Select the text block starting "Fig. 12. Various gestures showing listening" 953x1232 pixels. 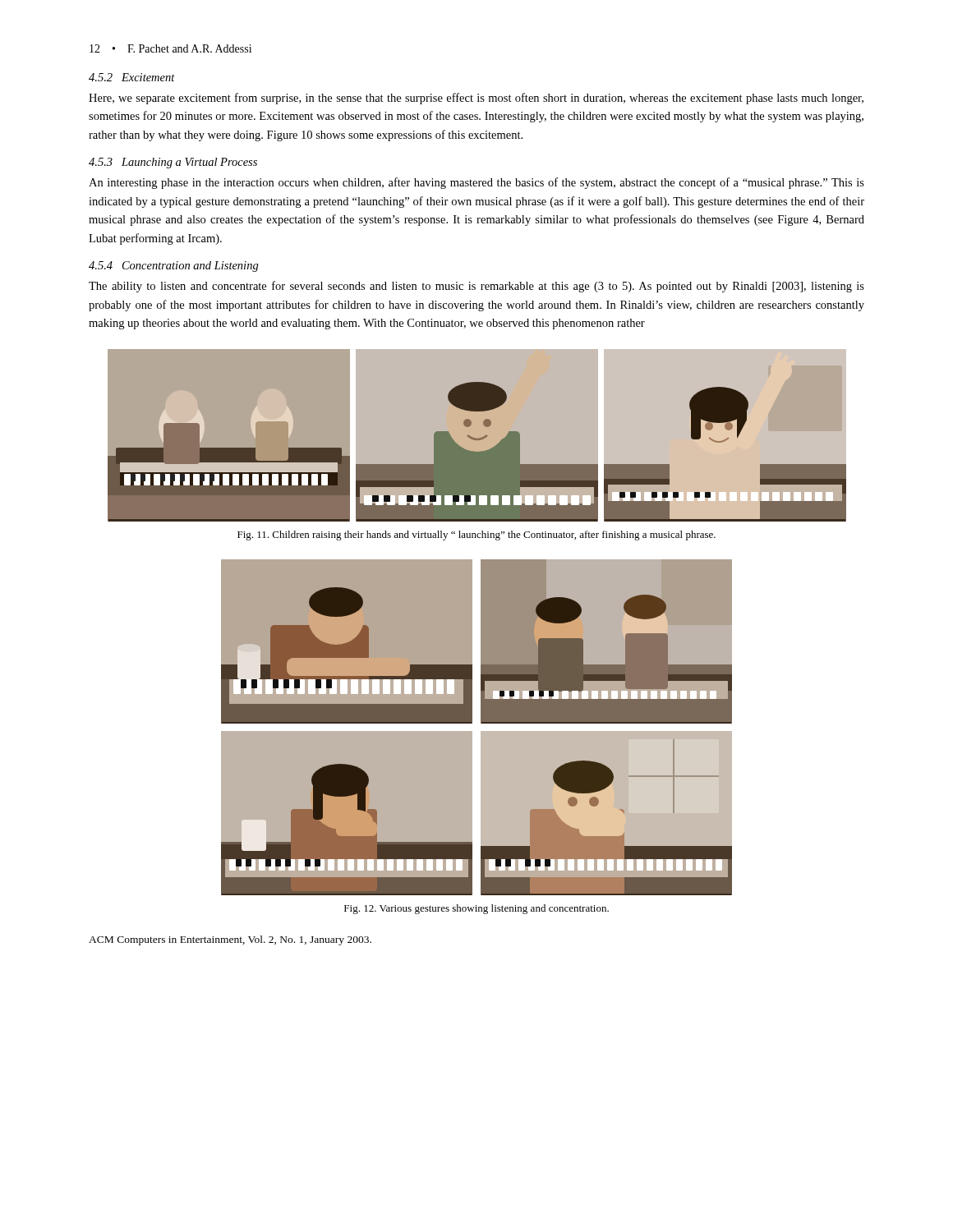[x=476, y=908]
